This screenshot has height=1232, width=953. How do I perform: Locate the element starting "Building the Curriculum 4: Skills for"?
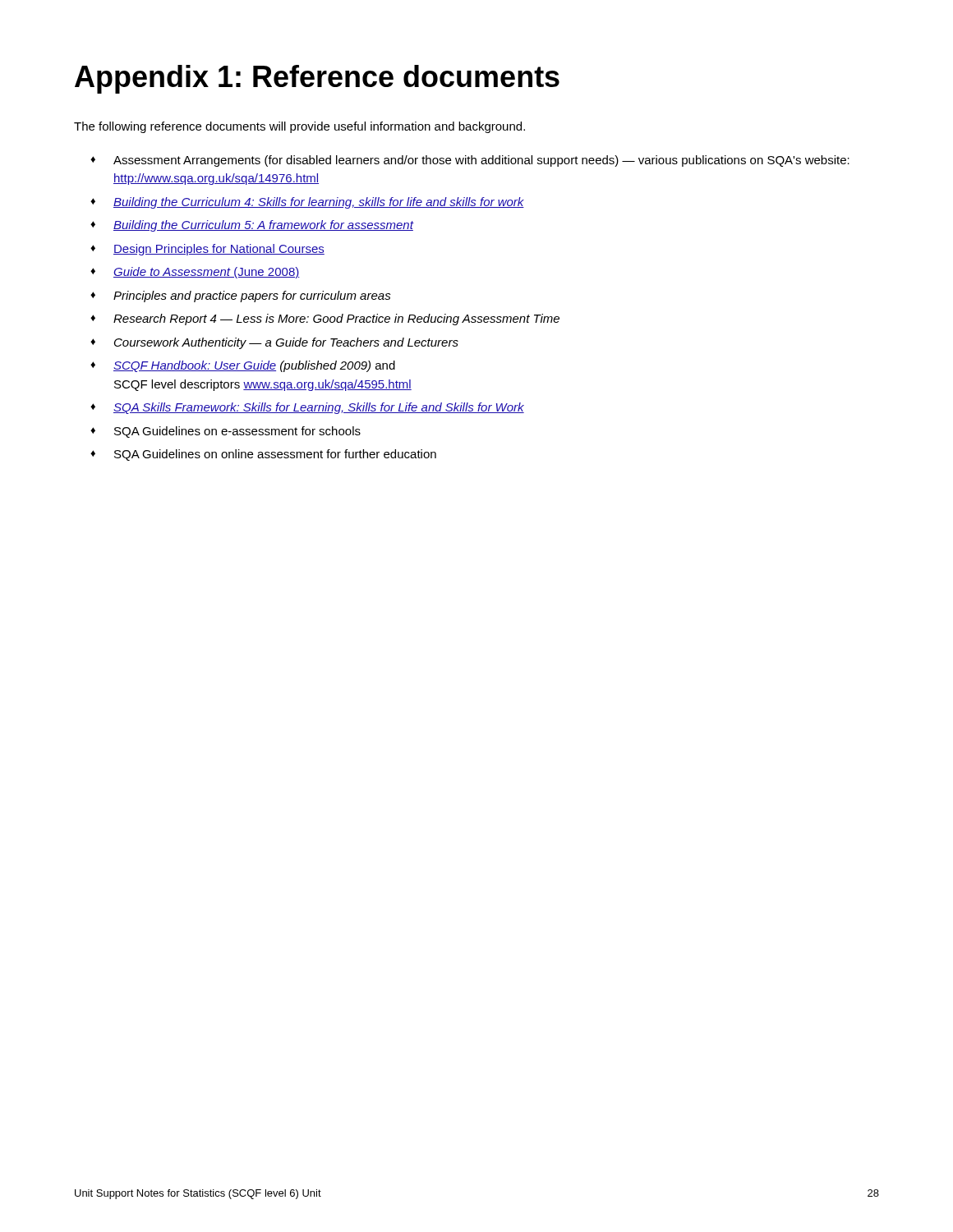tap(318, 201)
